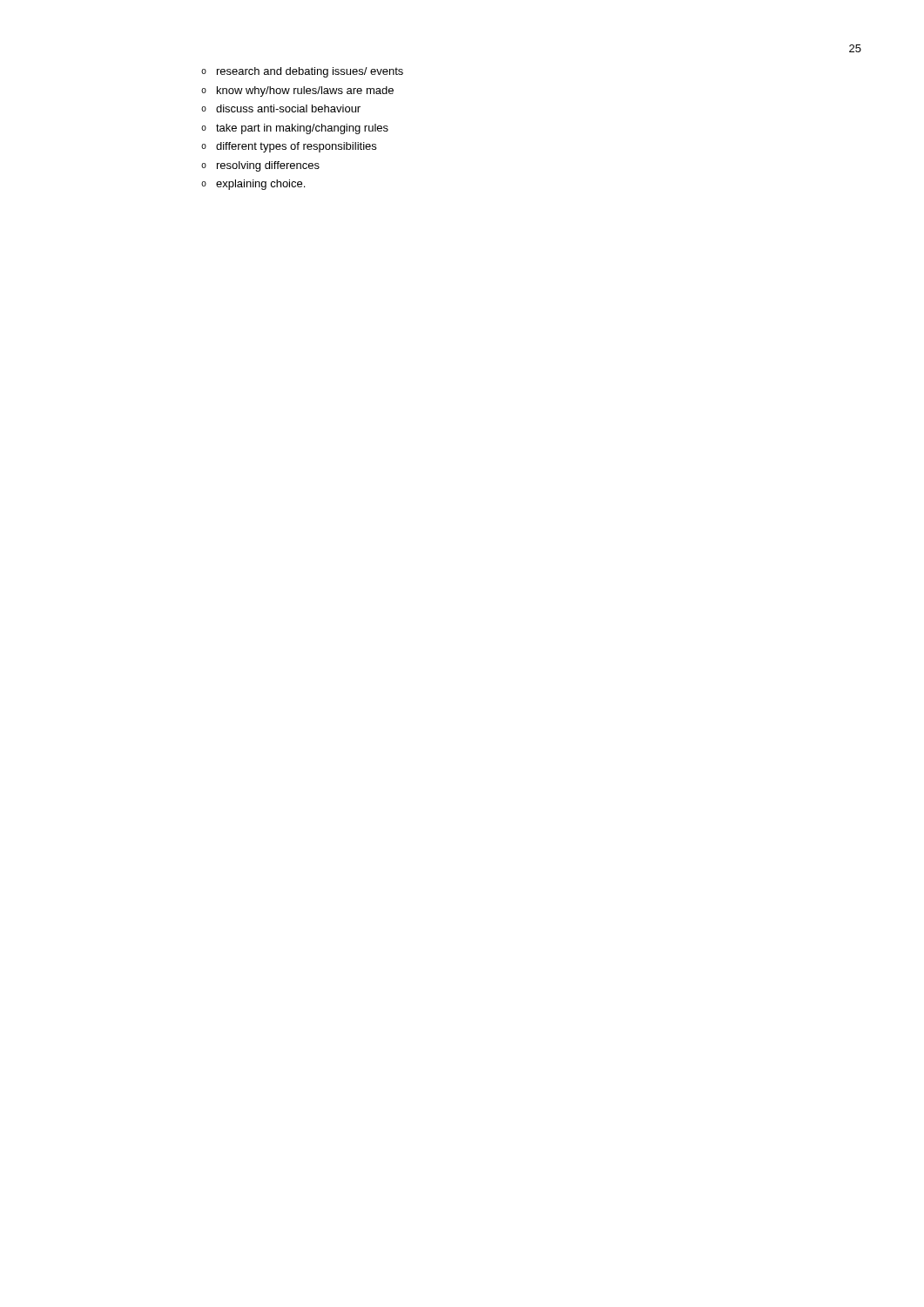Click on the list item that says "o resolving differences"
The height and width of the screenshot is (1307, 924).
tap(256, 165)
